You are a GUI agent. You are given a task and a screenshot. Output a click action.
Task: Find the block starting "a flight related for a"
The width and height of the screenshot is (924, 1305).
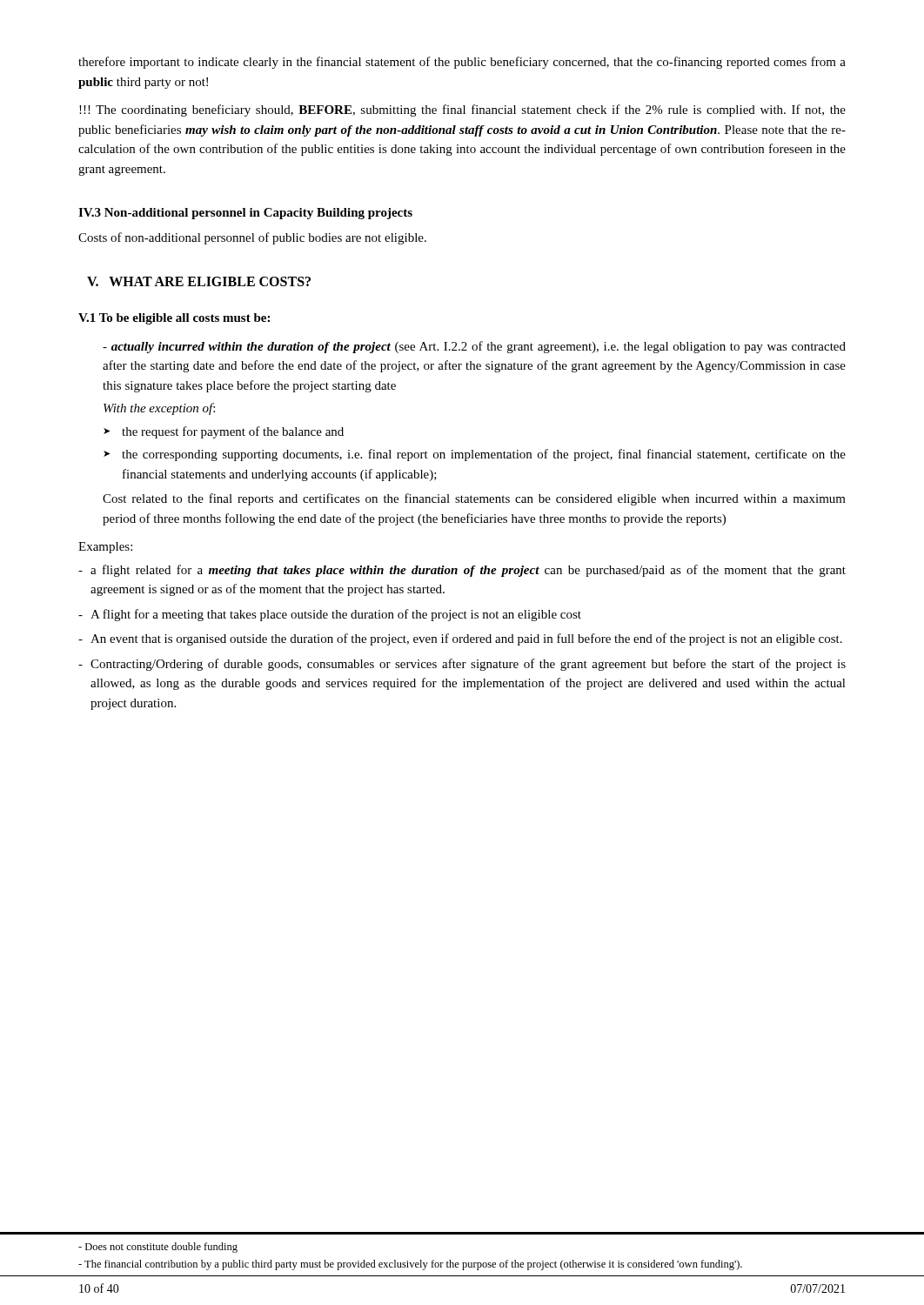click(x=468, y=579)
